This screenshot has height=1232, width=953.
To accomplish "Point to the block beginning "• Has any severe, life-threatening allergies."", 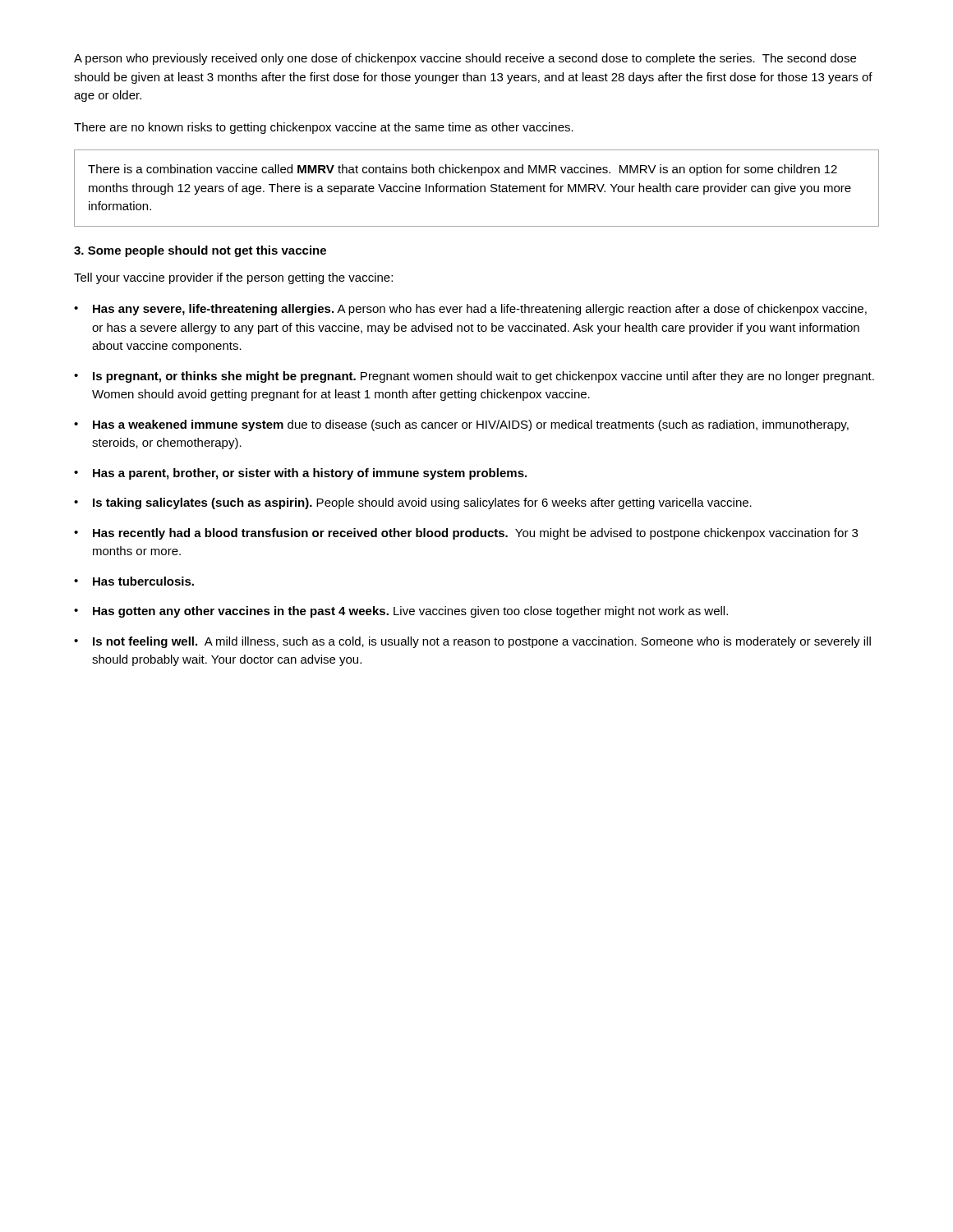I will pyautogui.click(x=476, y=327).
